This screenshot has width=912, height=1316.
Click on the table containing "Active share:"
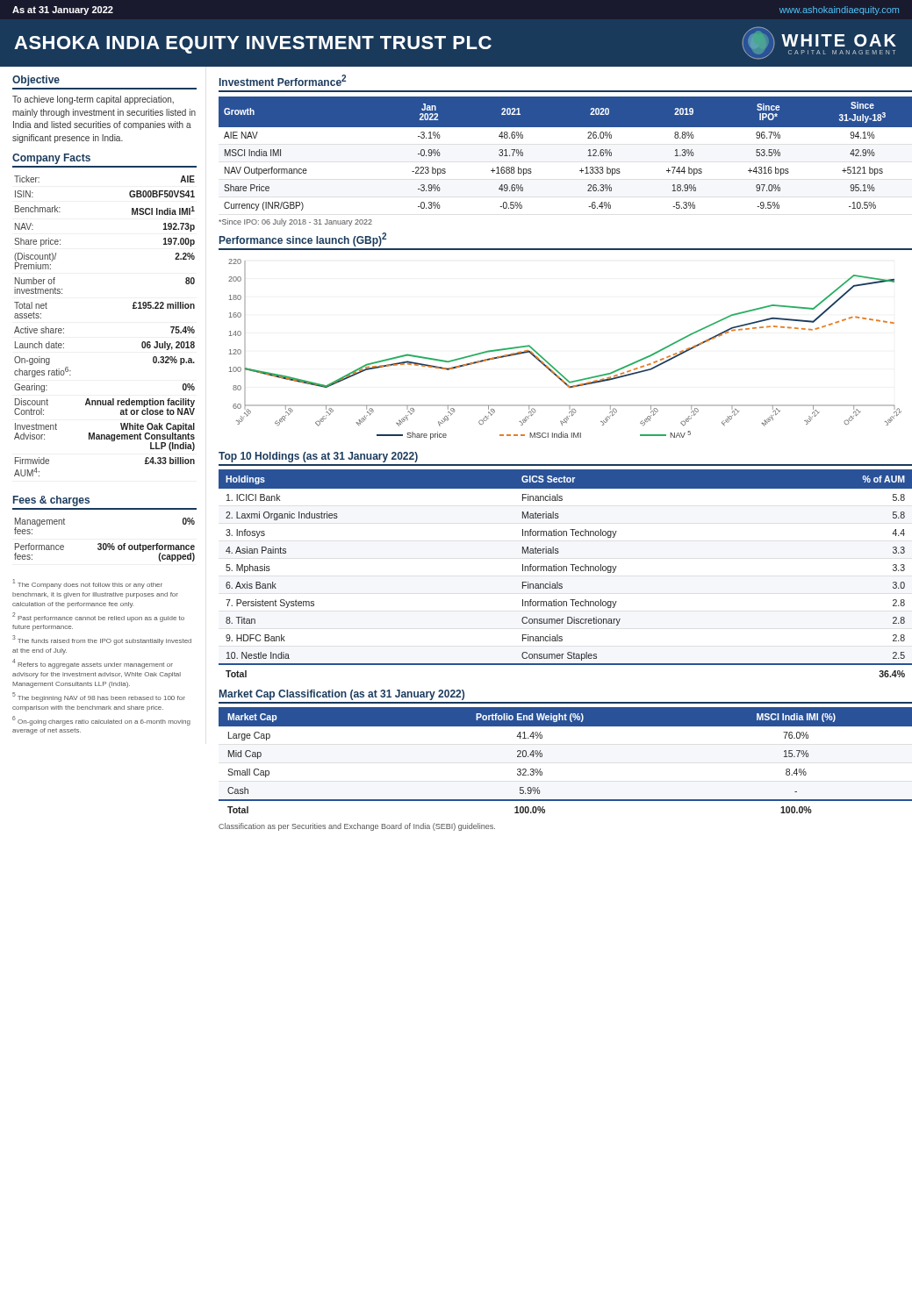104,327
